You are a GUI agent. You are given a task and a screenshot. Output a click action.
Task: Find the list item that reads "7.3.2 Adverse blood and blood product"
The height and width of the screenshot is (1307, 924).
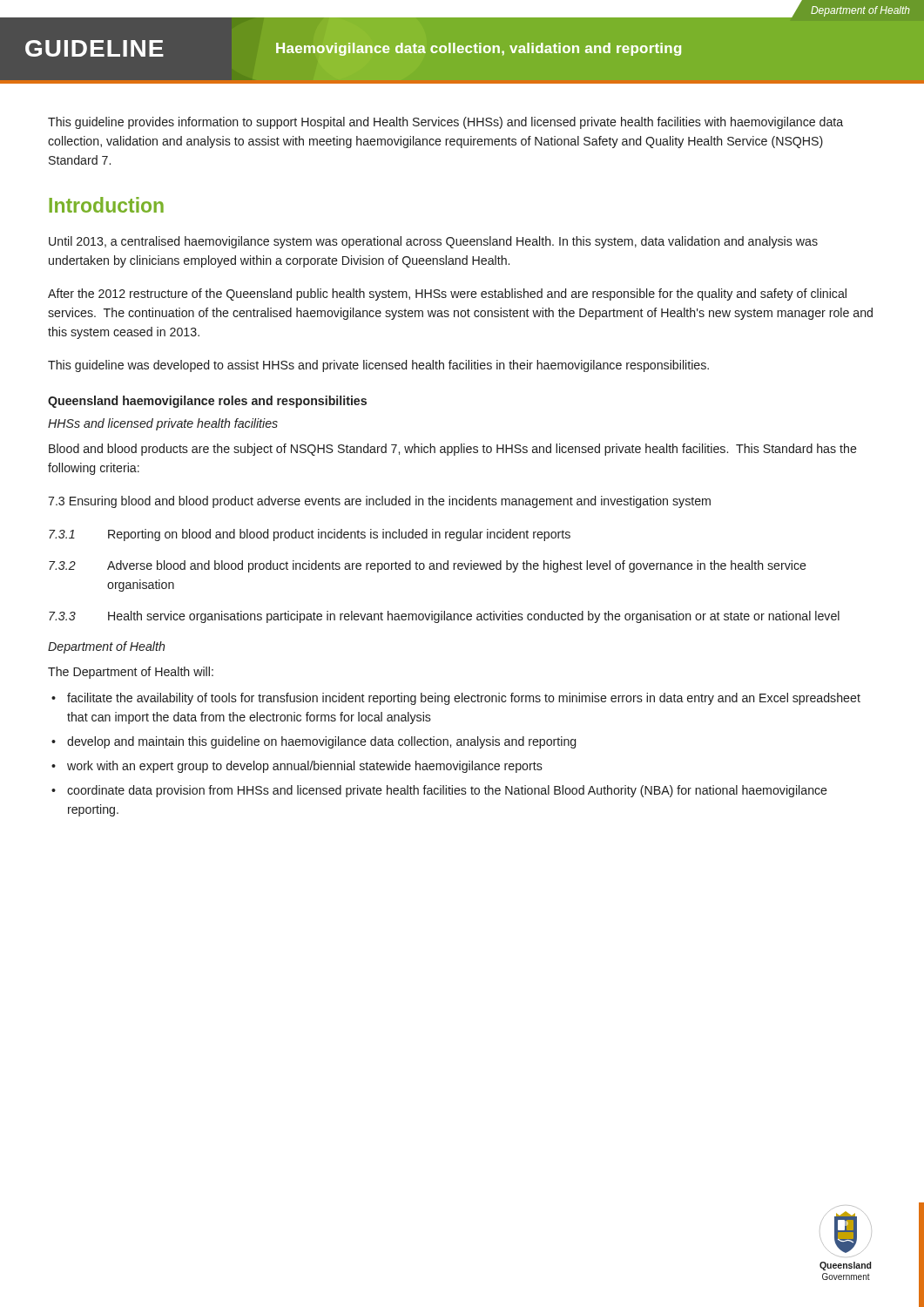coord(462,575)
